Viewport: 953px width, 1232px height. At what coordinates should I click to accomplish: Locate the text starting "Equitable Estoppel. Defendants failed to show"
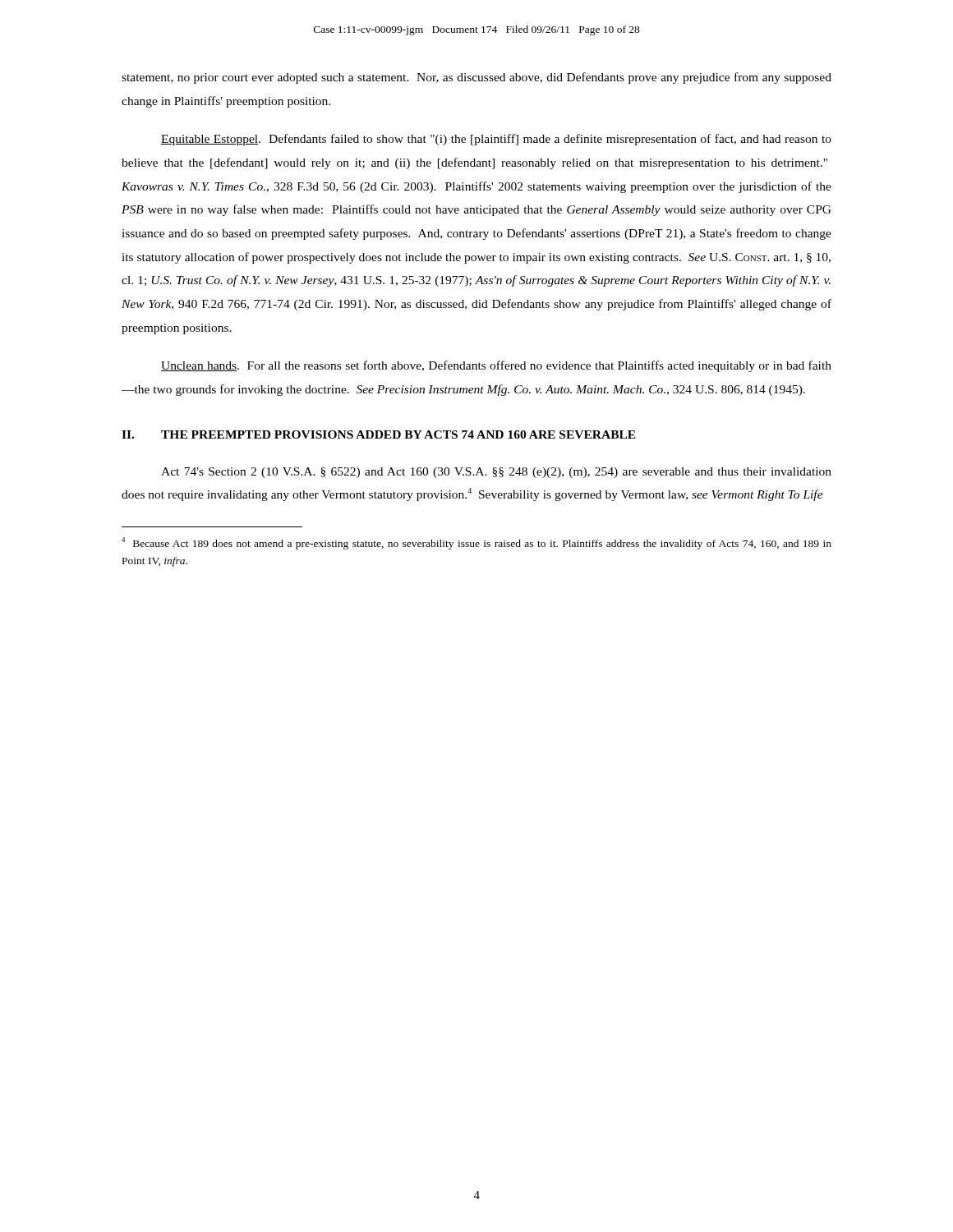[476, 233]
